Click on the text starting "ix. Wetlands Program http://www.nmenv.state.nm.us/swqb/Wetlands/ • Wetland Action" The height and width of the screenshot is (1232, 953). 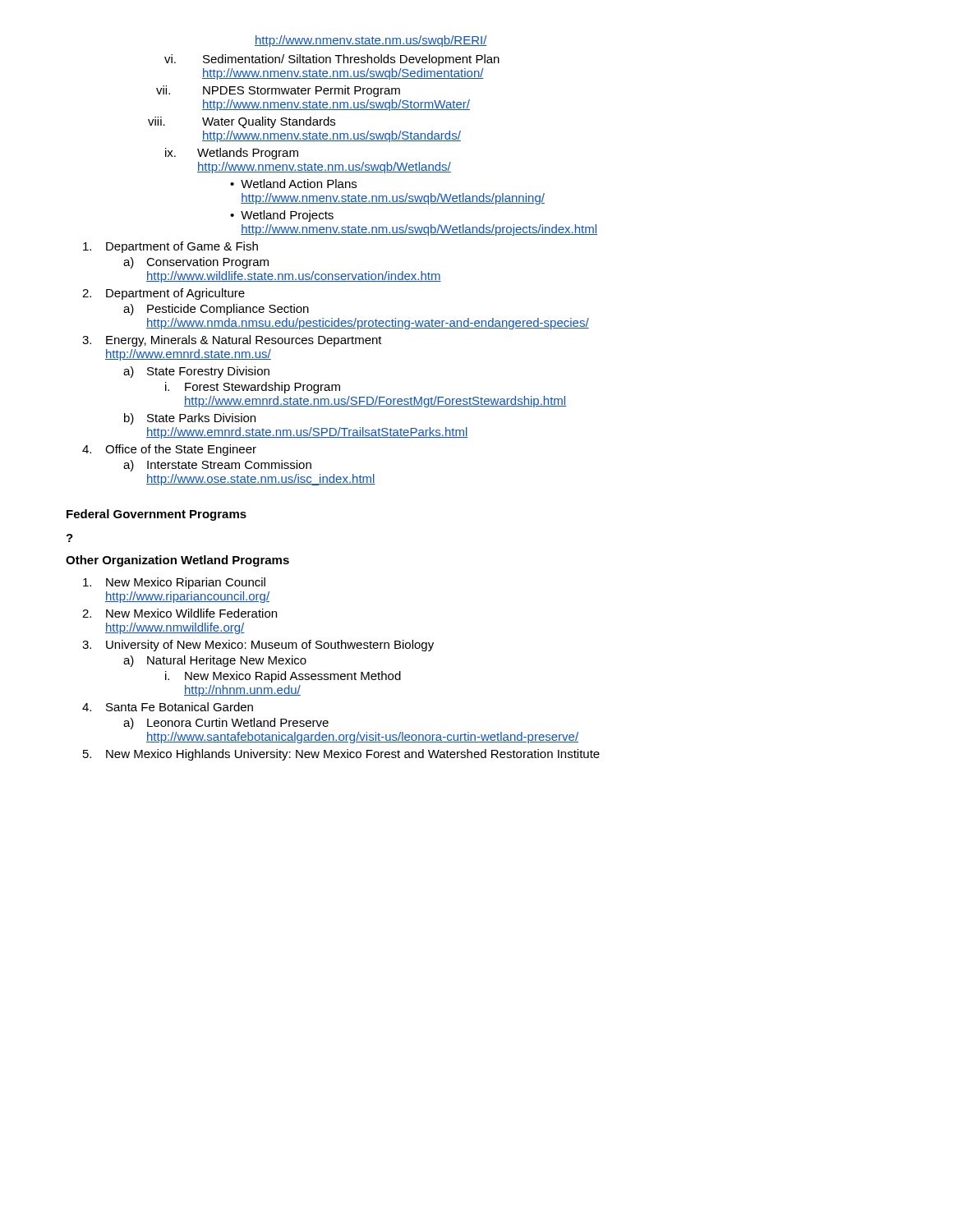click(526, 191)
